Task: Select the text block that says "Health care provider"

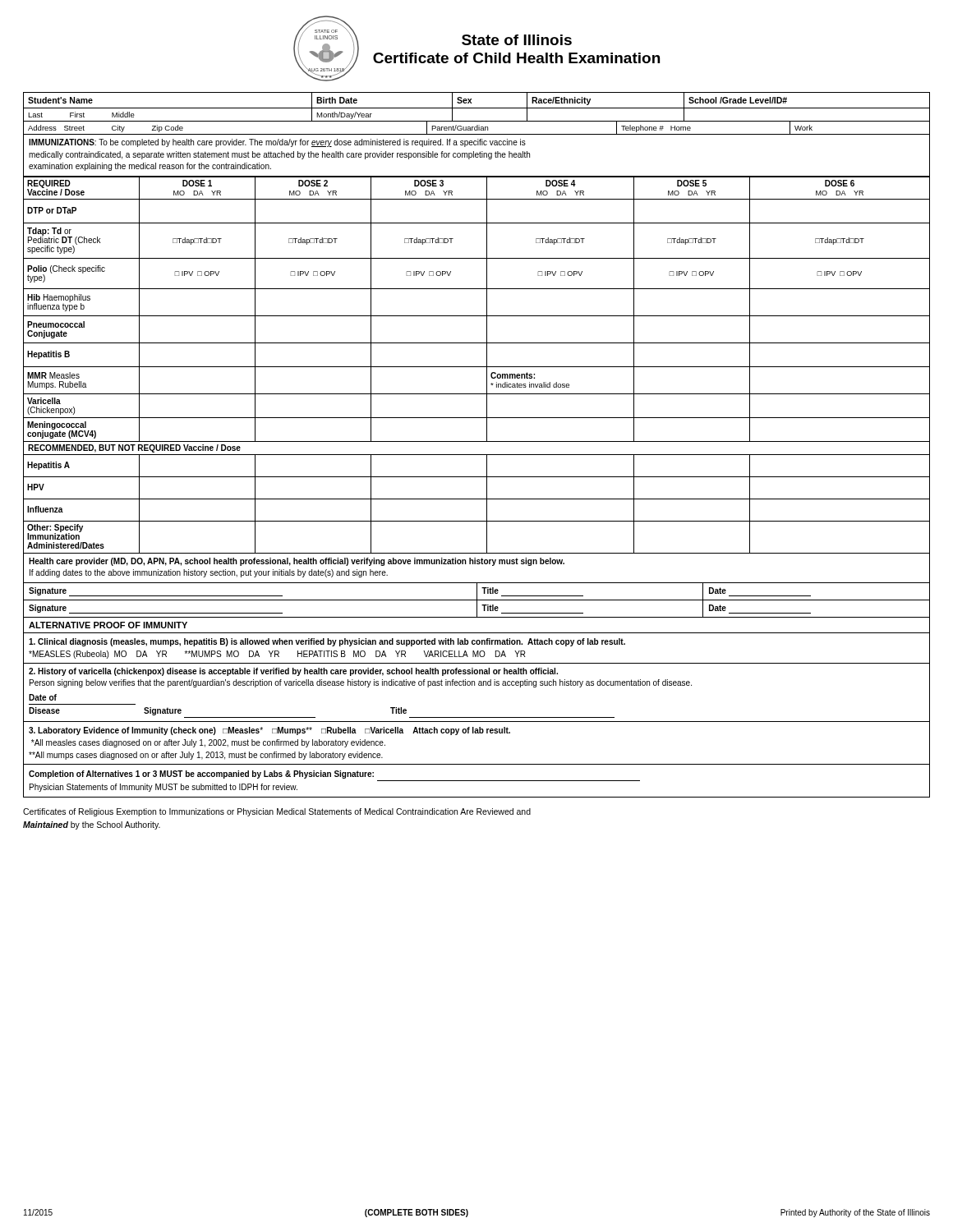Action: point(297,567)
